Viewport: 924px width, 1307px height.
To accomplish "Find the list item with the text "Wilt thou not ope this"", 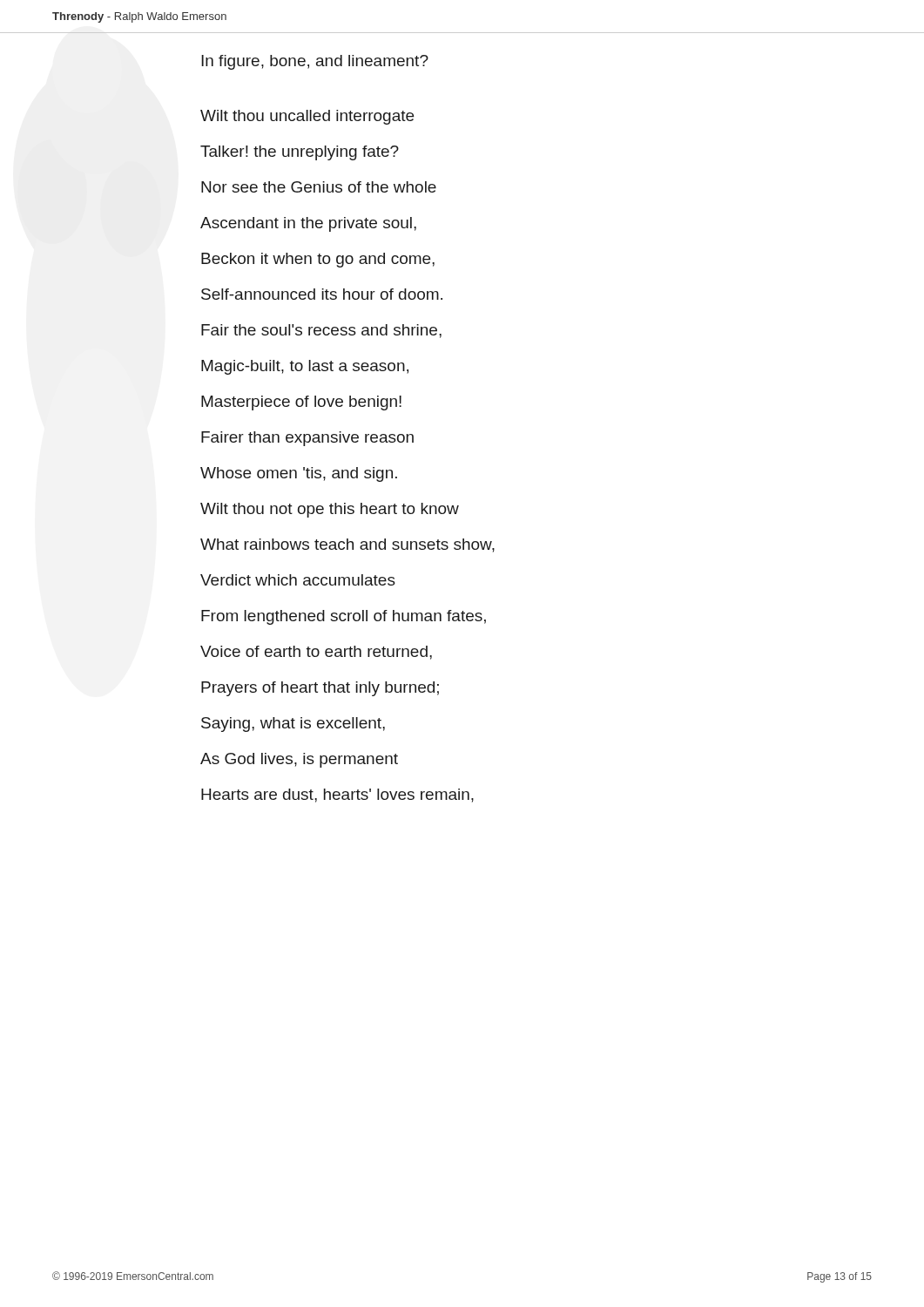I will pos(330,508).
